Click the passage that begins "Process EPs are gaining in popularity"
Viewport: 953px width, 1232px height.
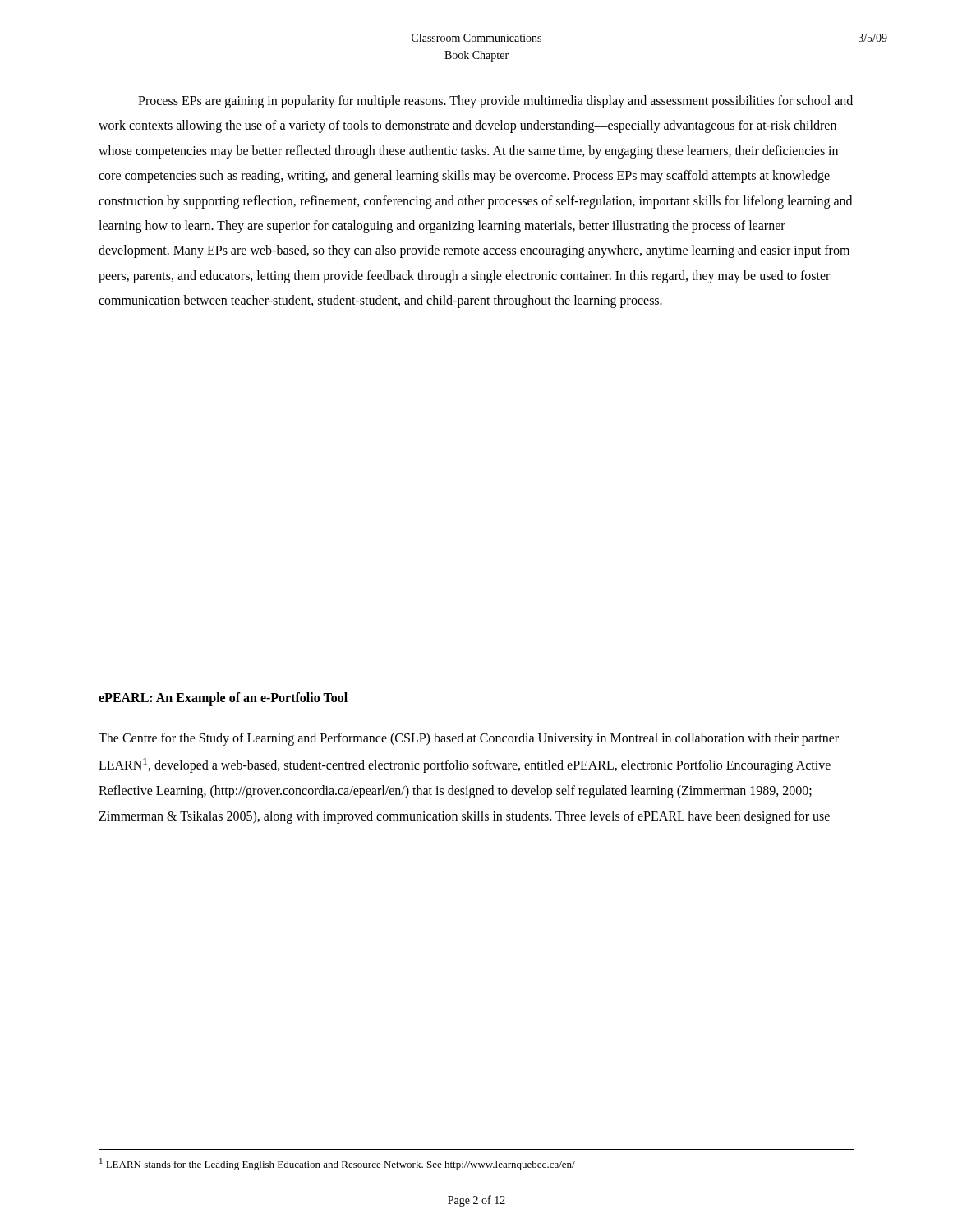click(476, 201)
